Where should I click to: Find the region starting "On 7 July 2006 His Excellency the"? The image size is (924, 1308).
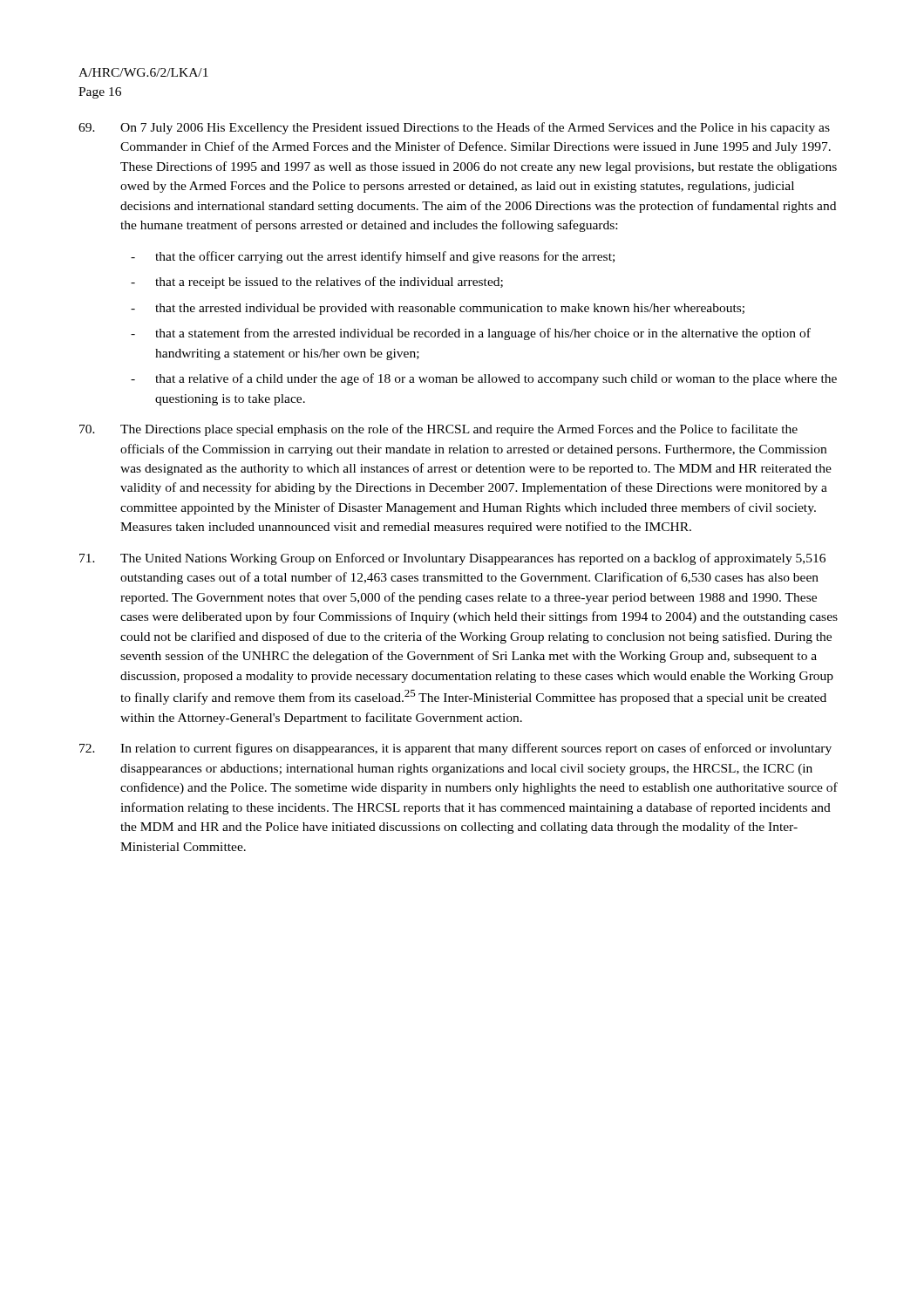[460, 176]
